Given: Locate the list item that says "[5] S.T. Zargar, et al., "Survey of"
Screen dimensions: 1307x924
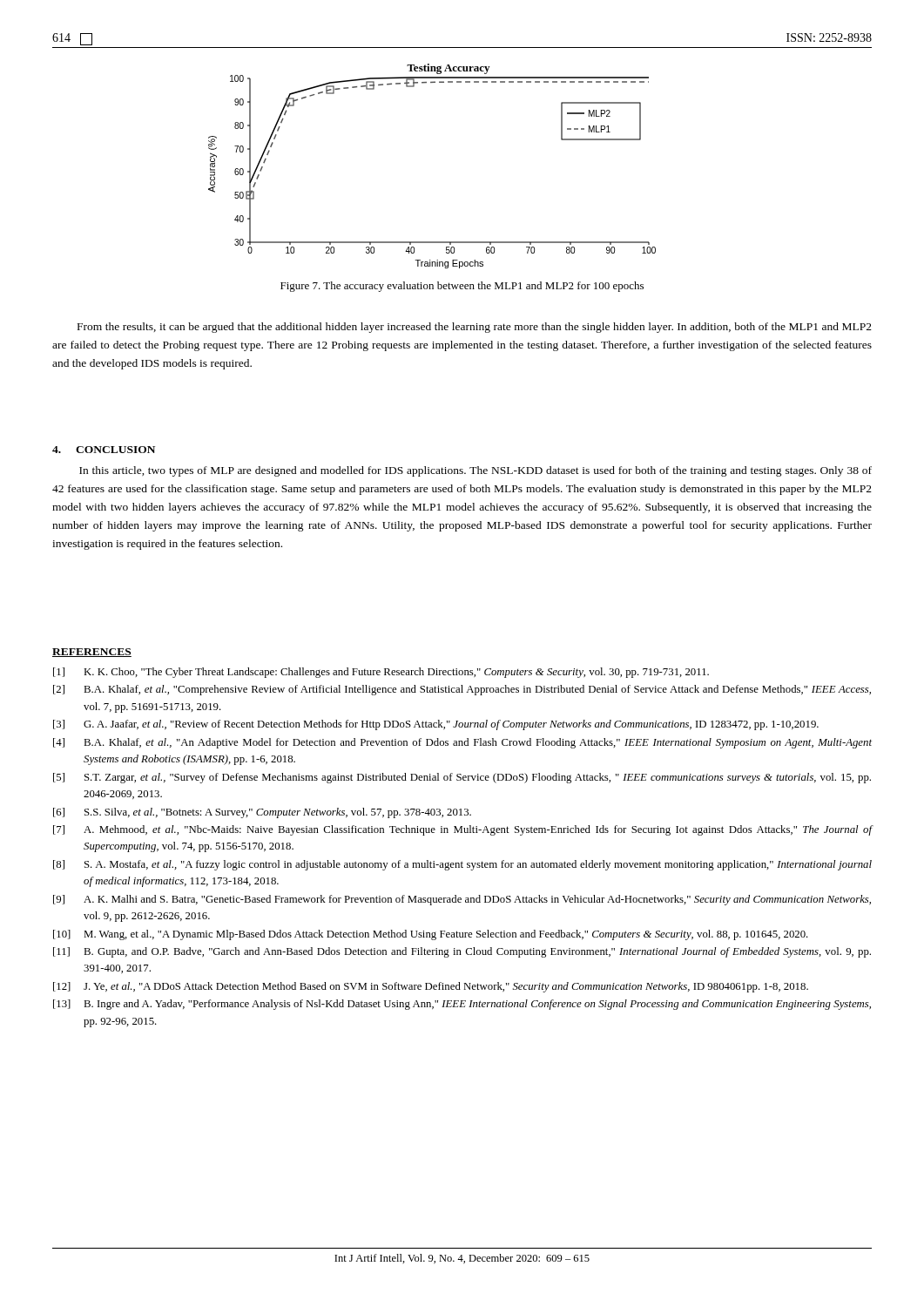Looking at the screenshot, I should [x=462, y=786].
